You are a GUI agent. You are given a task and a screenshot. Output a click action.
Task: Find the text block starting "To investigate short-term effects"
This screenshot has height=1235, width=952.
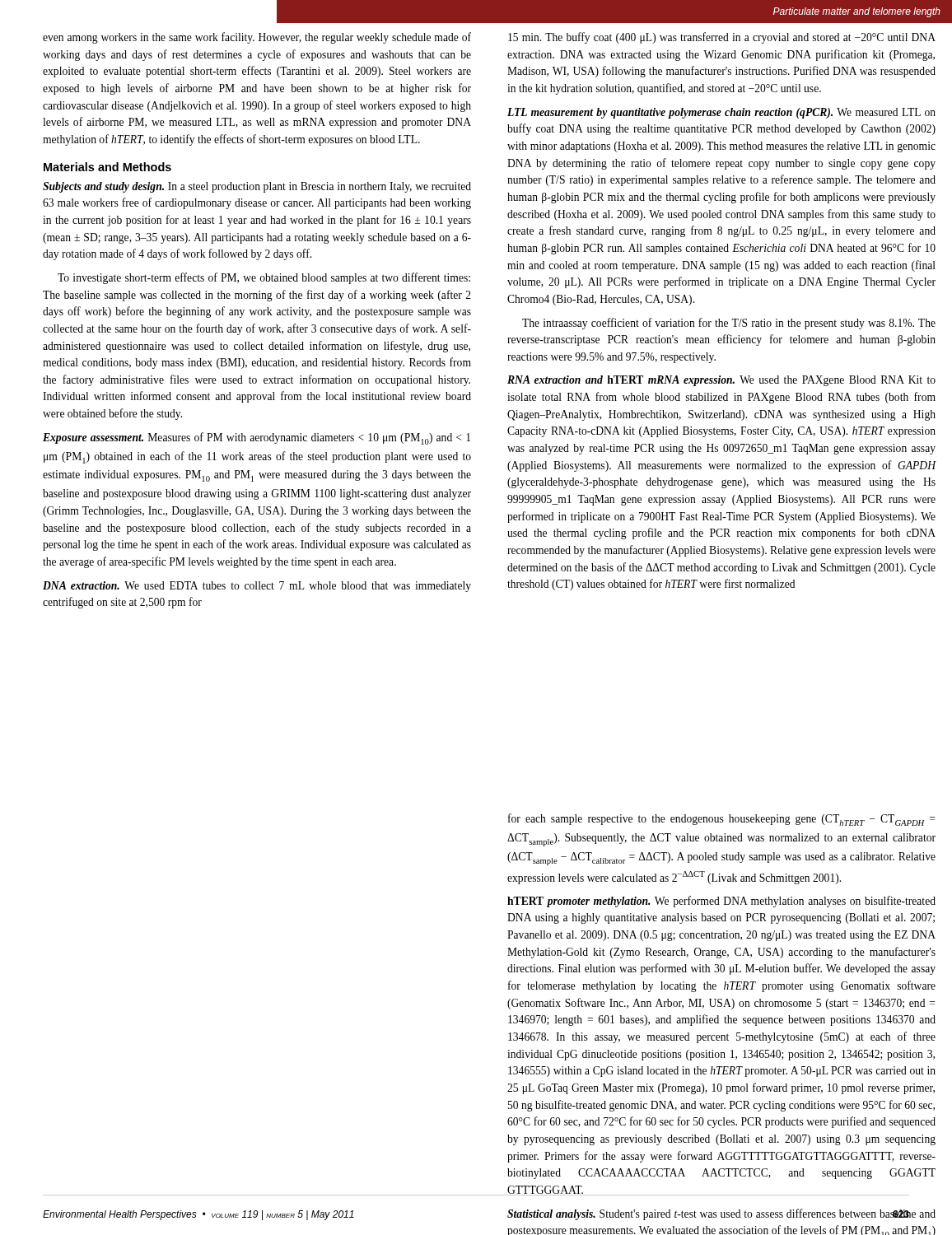pyautogui.click(x=257, y=346)
